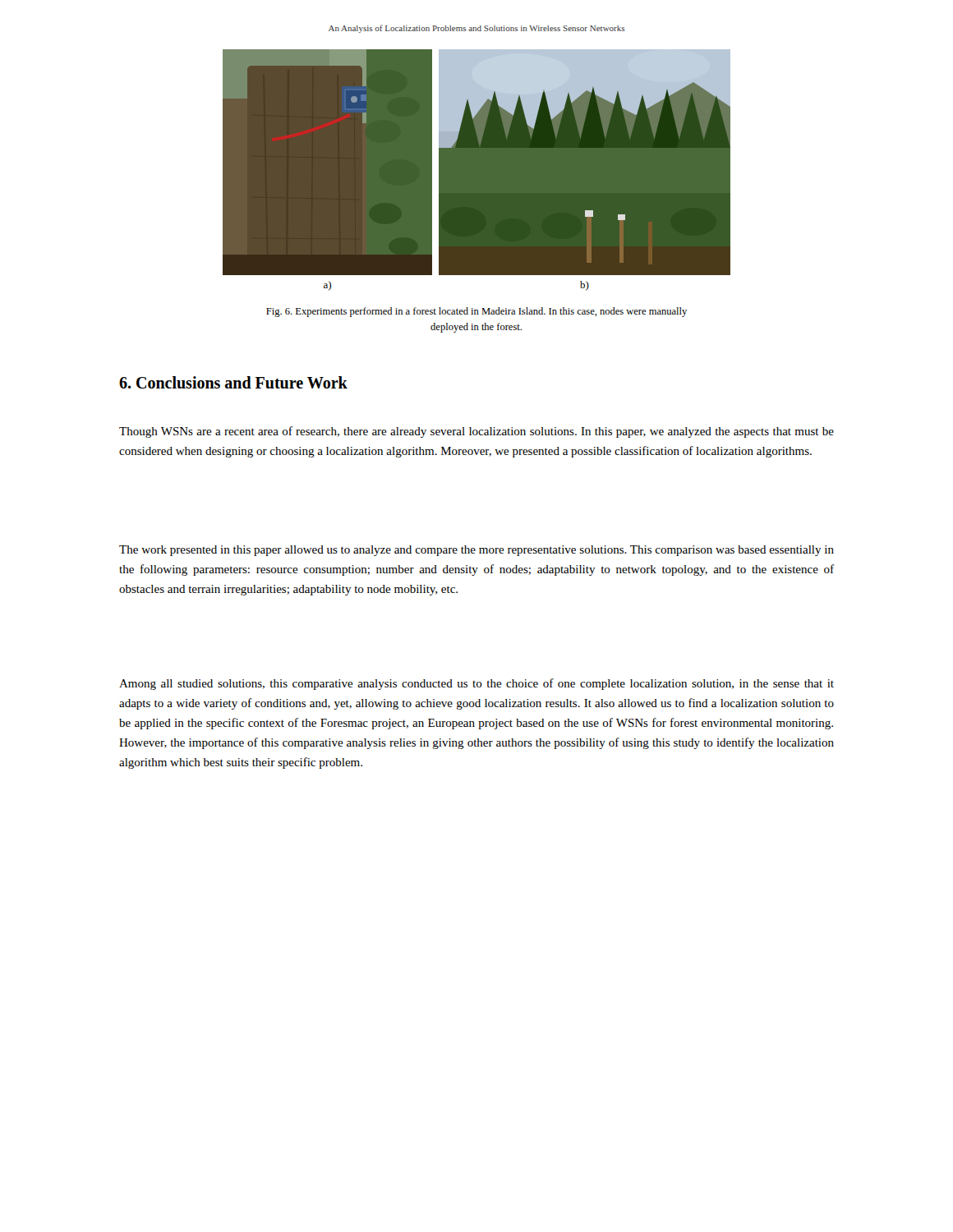Find the photo
This screenshot has height=1232, width=953.
click(x=476, y=170)
